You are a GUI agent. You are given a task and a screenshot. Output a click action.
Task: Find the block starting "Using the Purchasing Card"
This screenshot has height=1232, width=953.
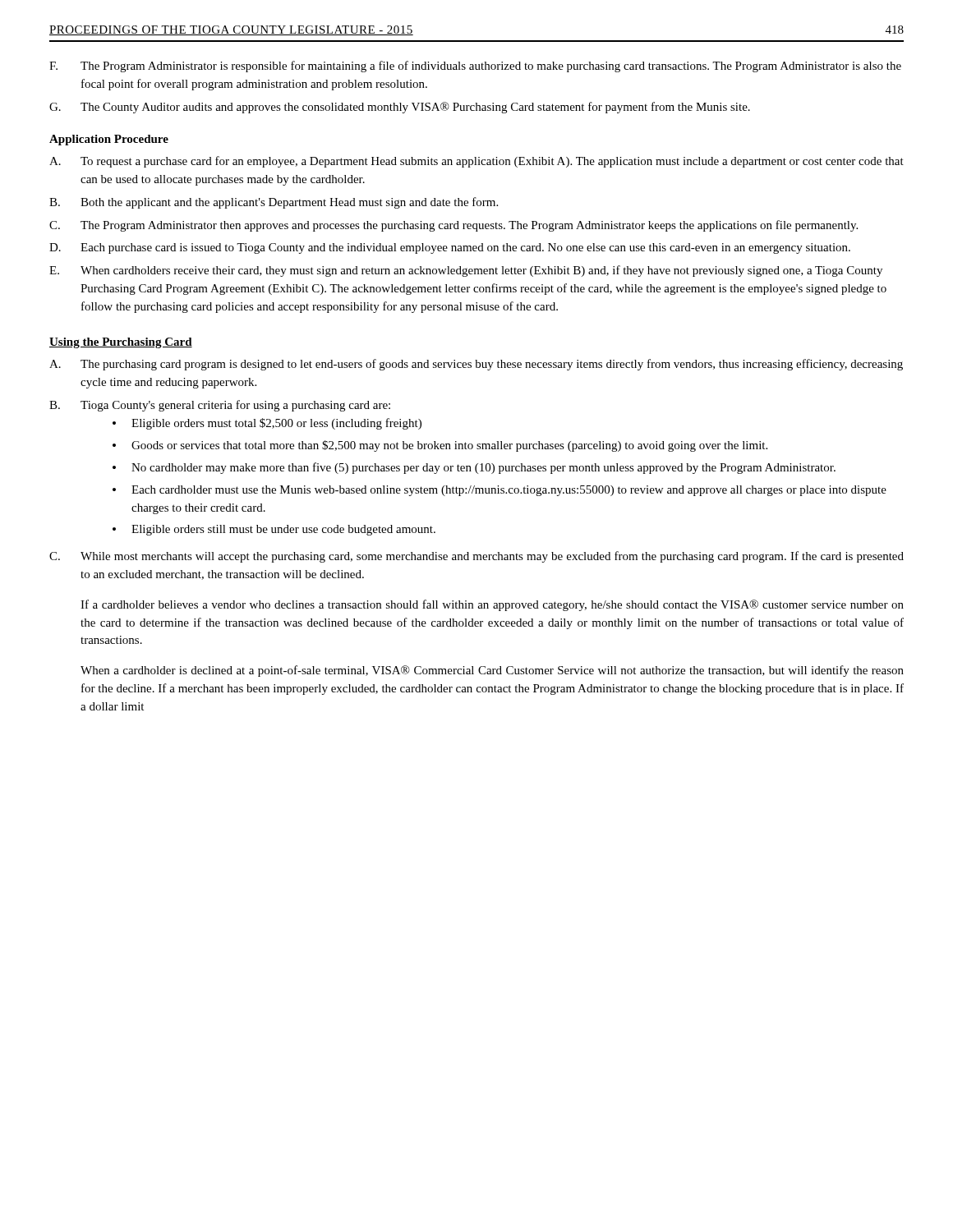coord(121,342)
